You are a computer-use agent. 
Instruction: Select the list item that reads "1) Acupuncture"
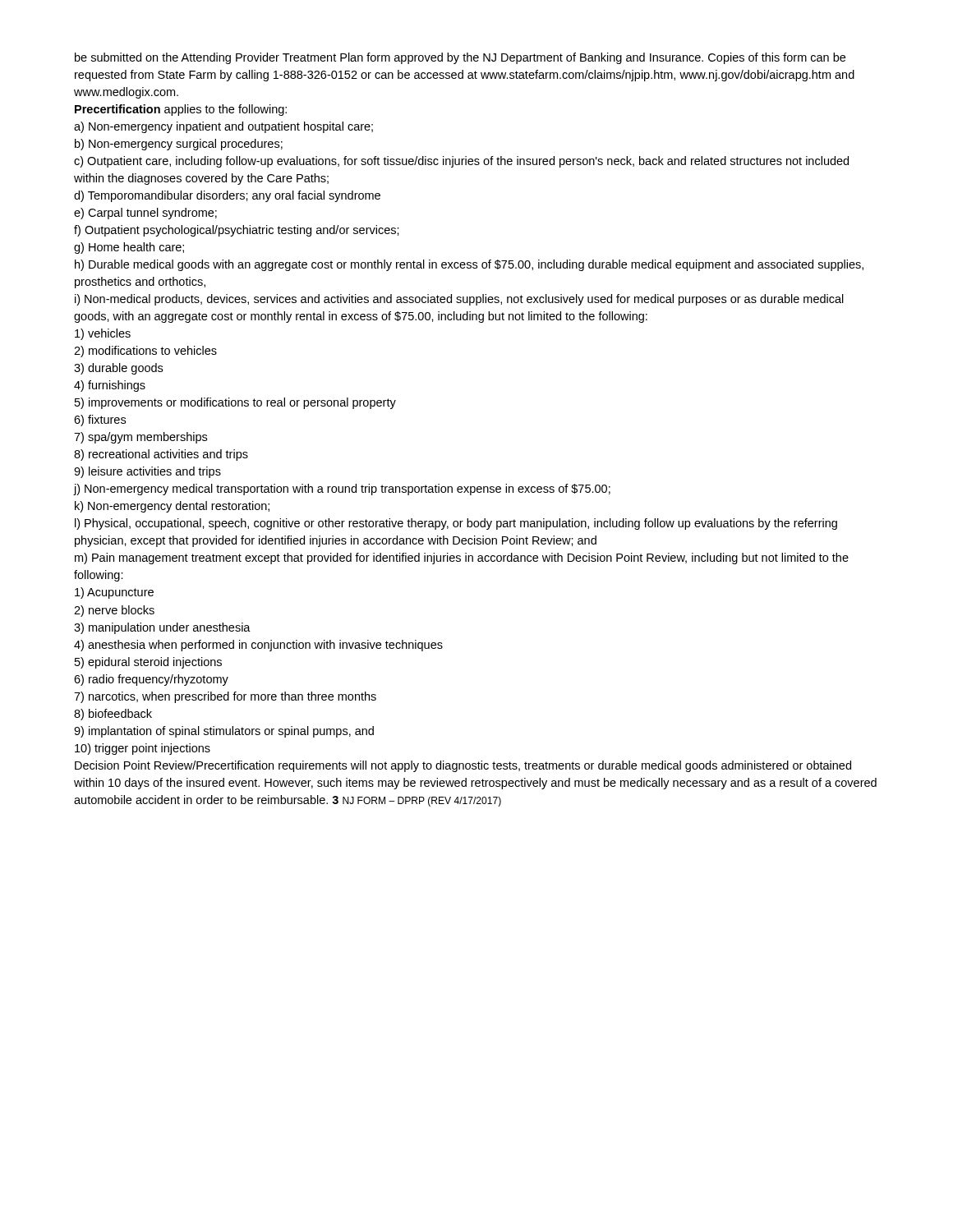(114, 593)
